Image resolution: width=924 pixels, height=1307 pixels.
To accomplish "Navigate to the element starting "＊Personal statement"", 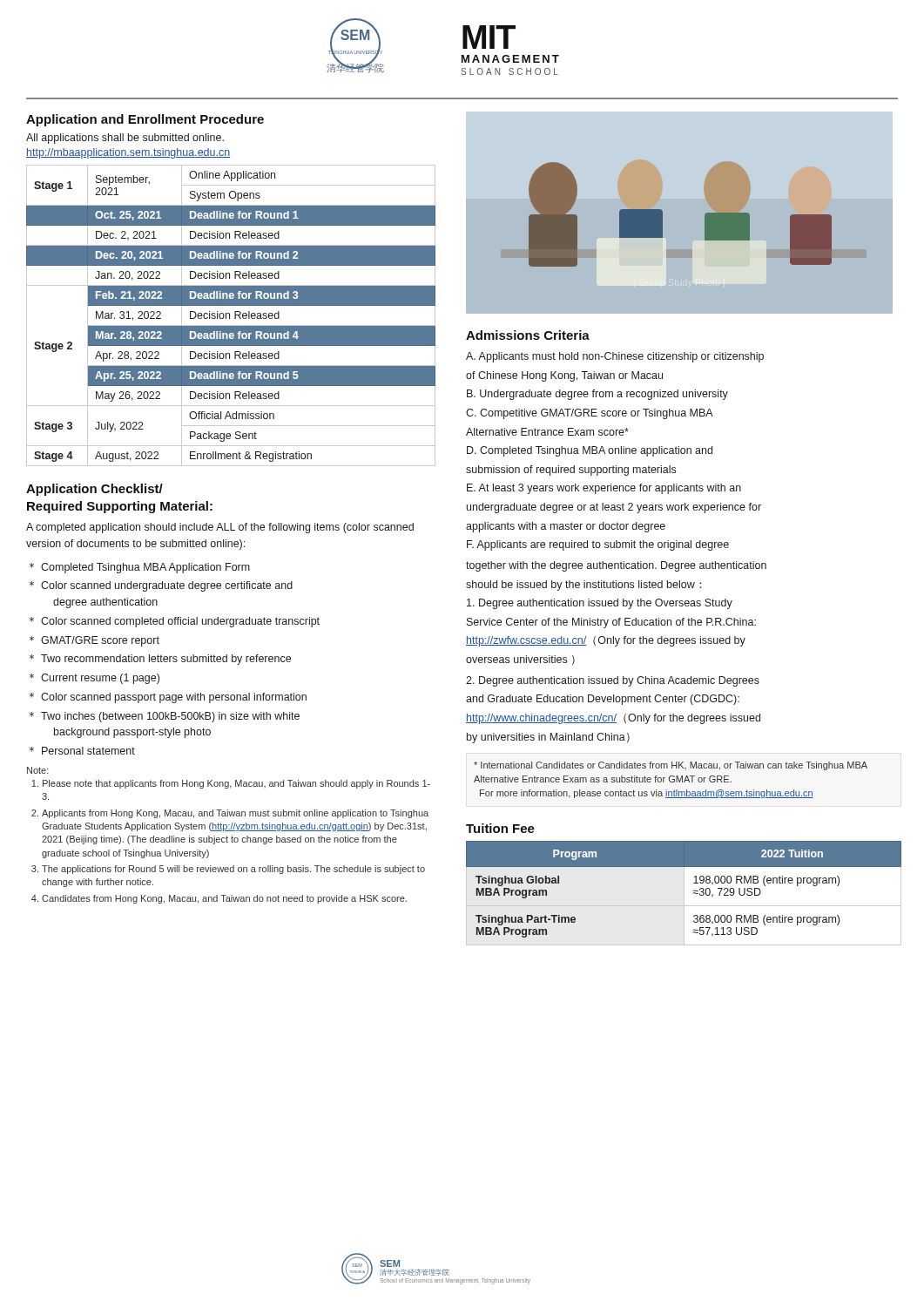I will [80, 751].
